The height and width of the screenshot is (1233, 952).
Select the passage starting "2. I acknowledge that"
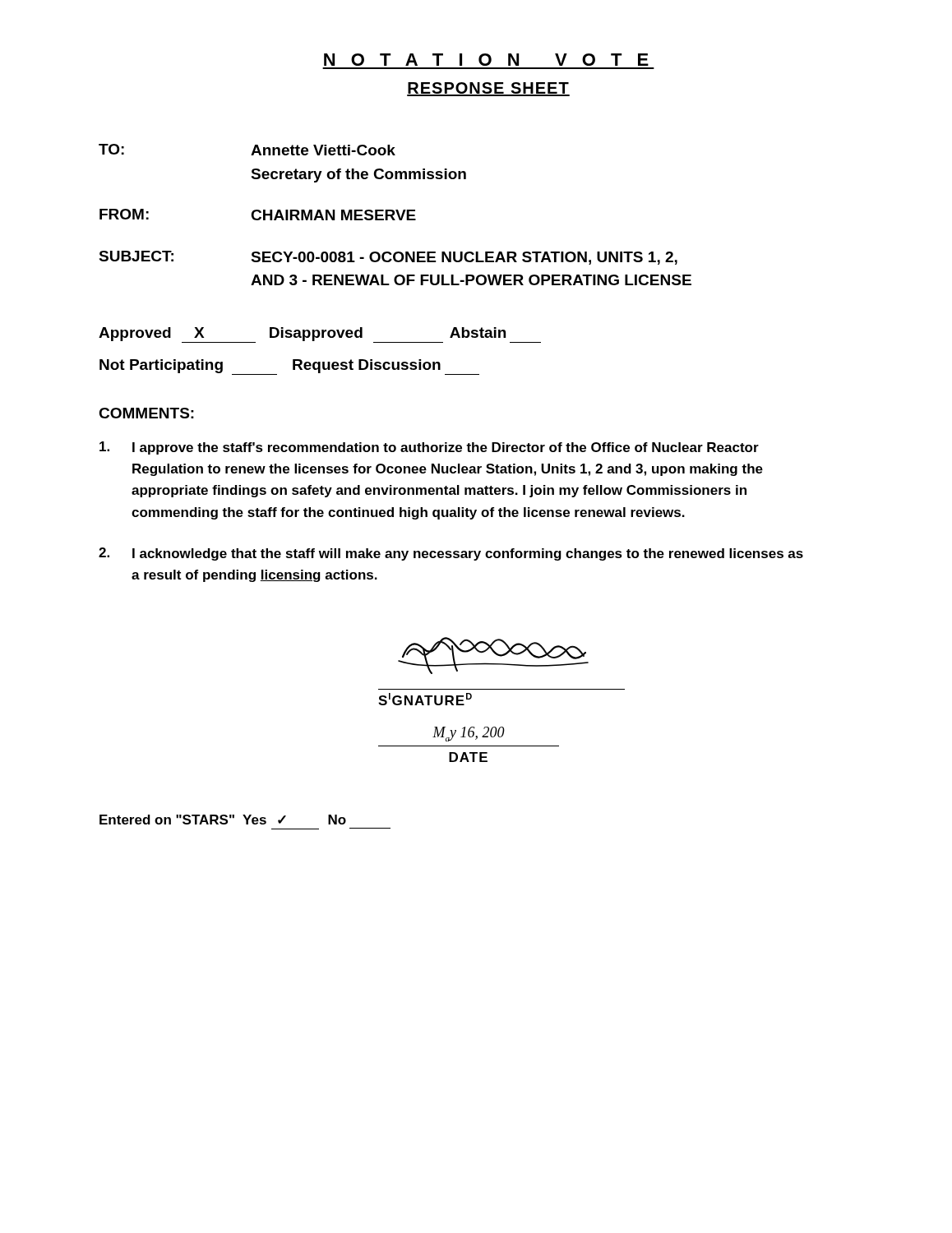pyautogui.click(x=452, y=565)
